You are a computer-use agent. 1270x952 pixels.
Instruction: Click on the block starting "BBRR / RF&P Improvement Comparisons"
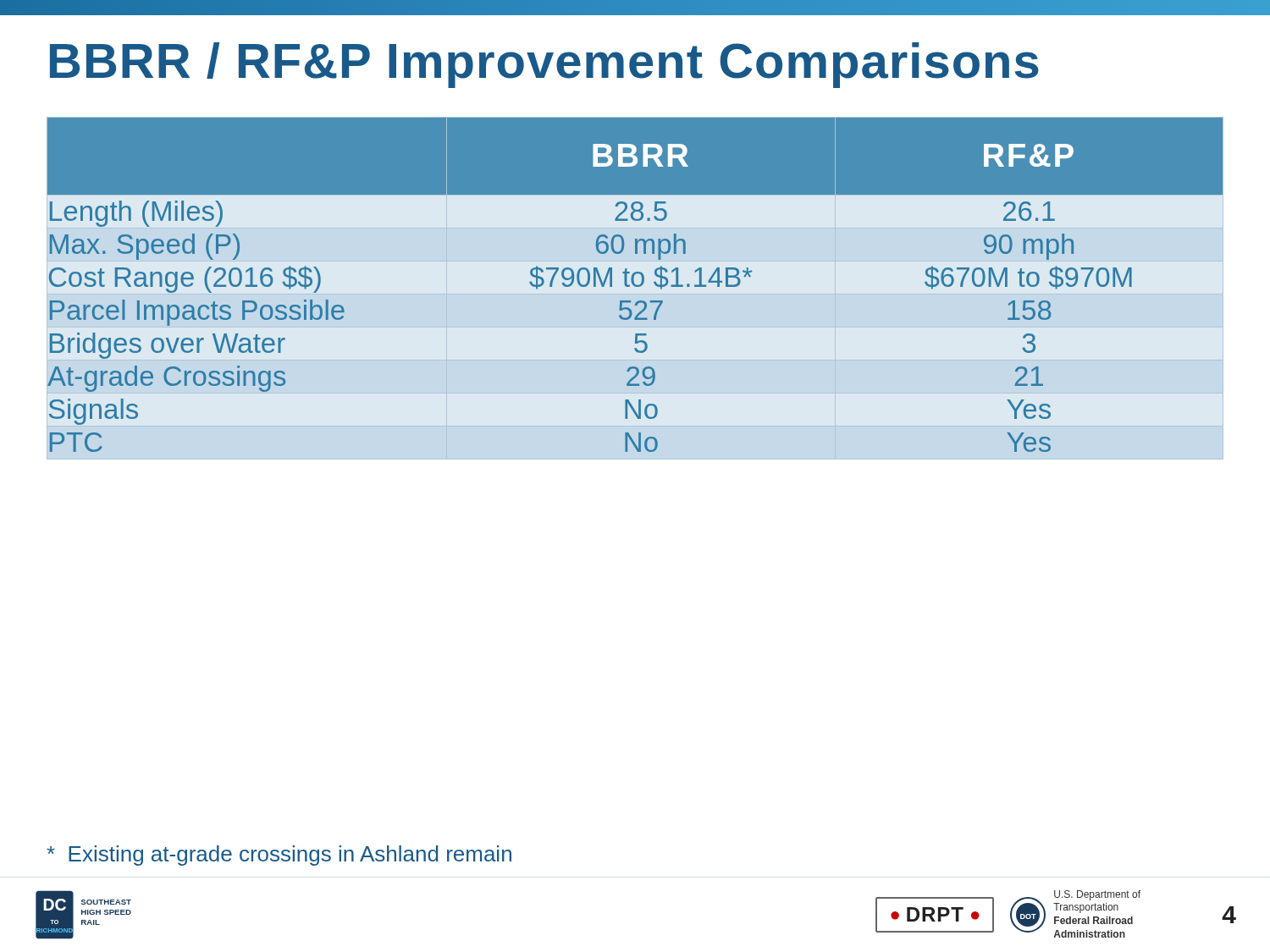[x=544, y=60]
